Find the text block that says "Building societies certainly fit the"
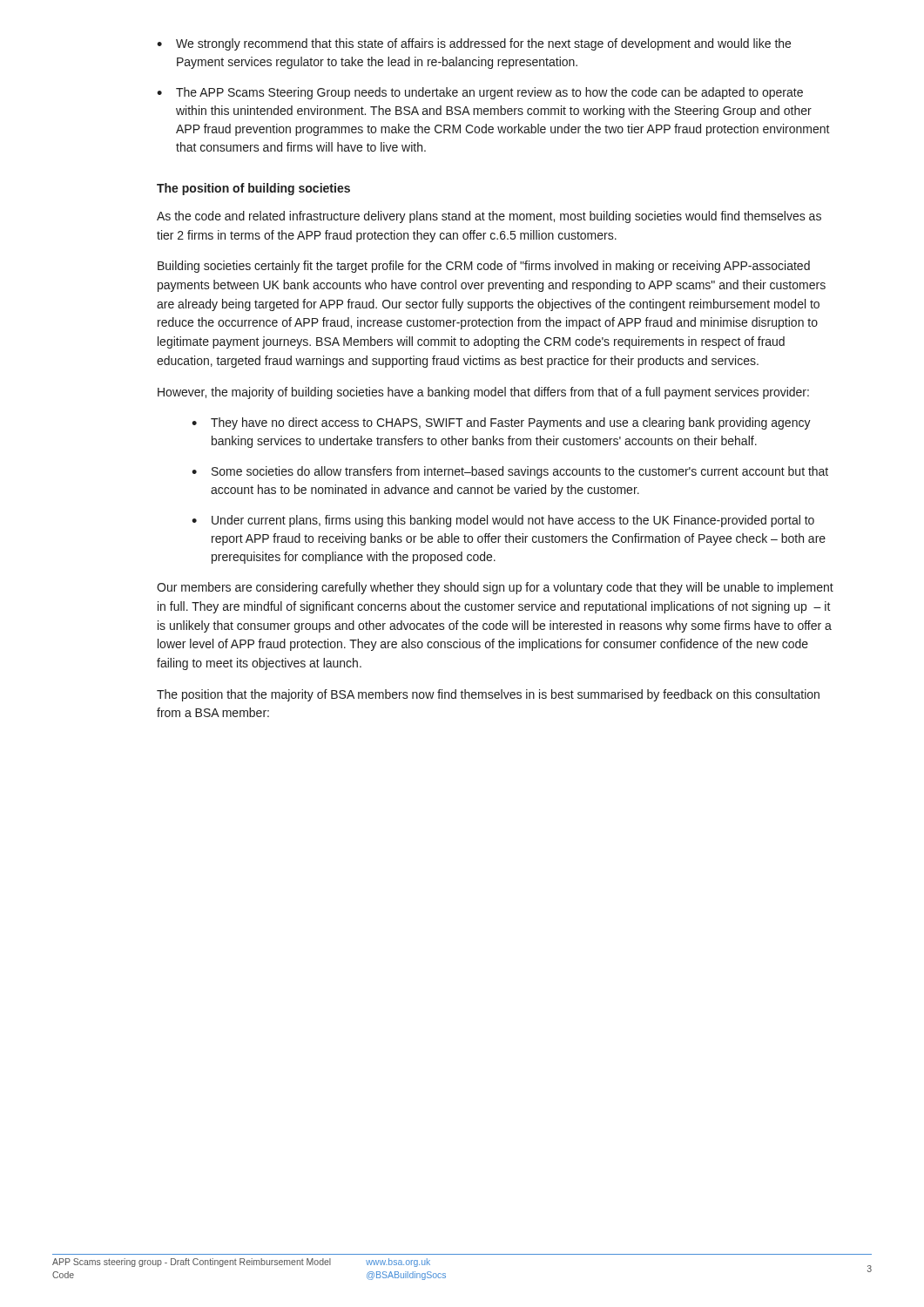Image resolution: width=924 pixels, height=1307 pixels. pos(491,313)
